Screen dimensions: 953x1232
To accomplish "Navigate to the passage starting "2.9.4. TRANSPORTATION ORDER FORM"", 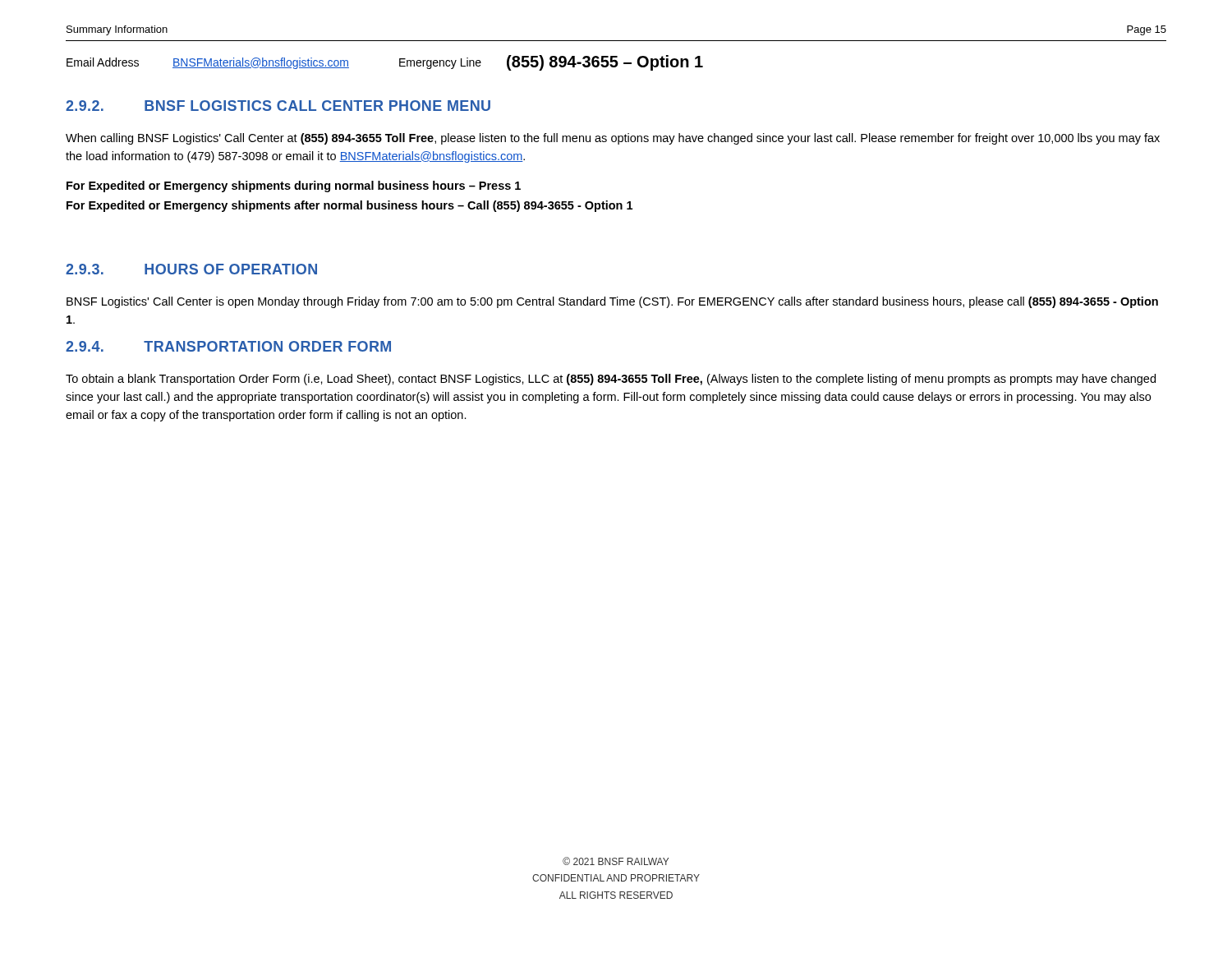I will [x=229, y=347].
